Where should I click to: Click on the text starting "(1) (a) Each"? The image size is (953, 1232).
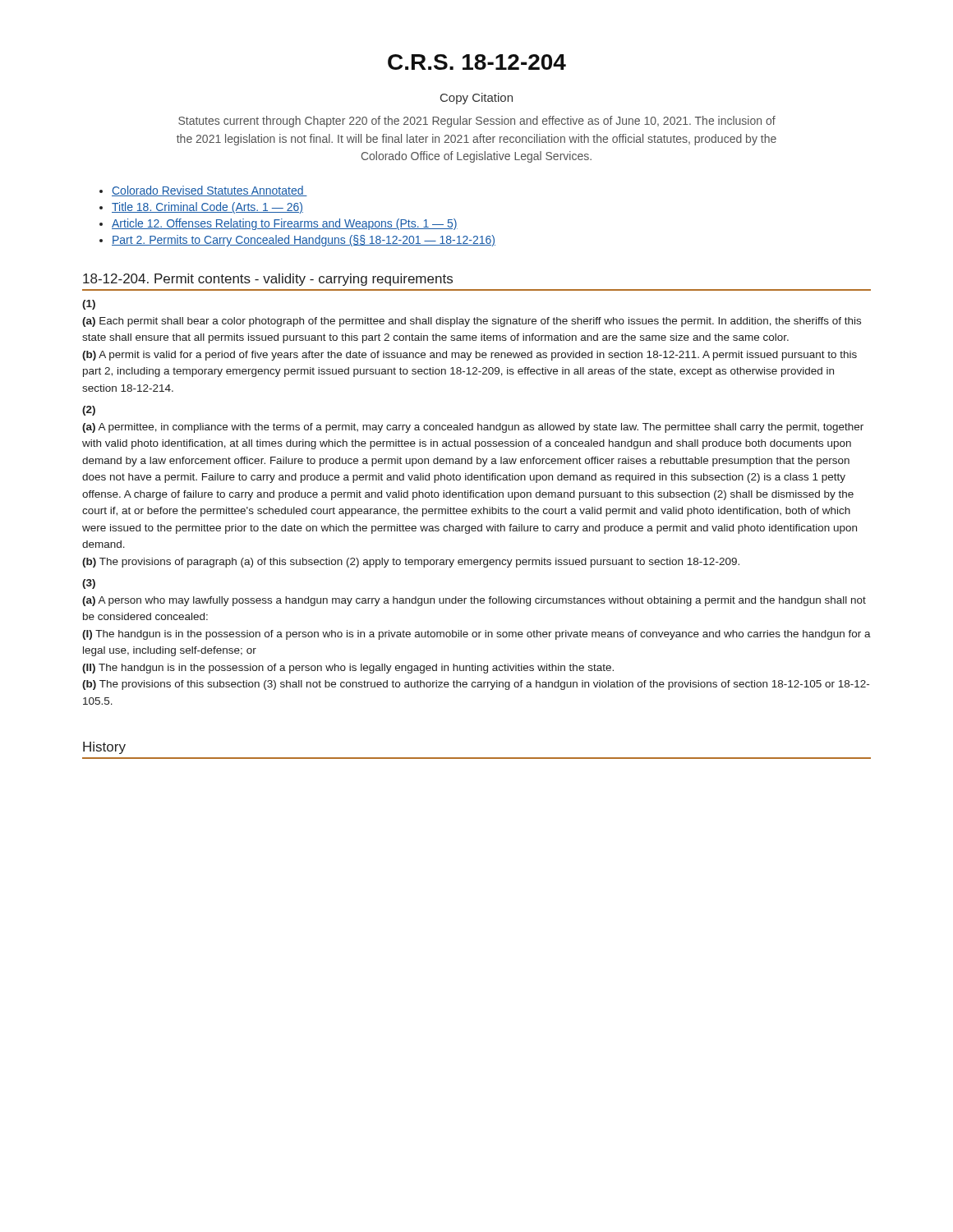point(476,503)
